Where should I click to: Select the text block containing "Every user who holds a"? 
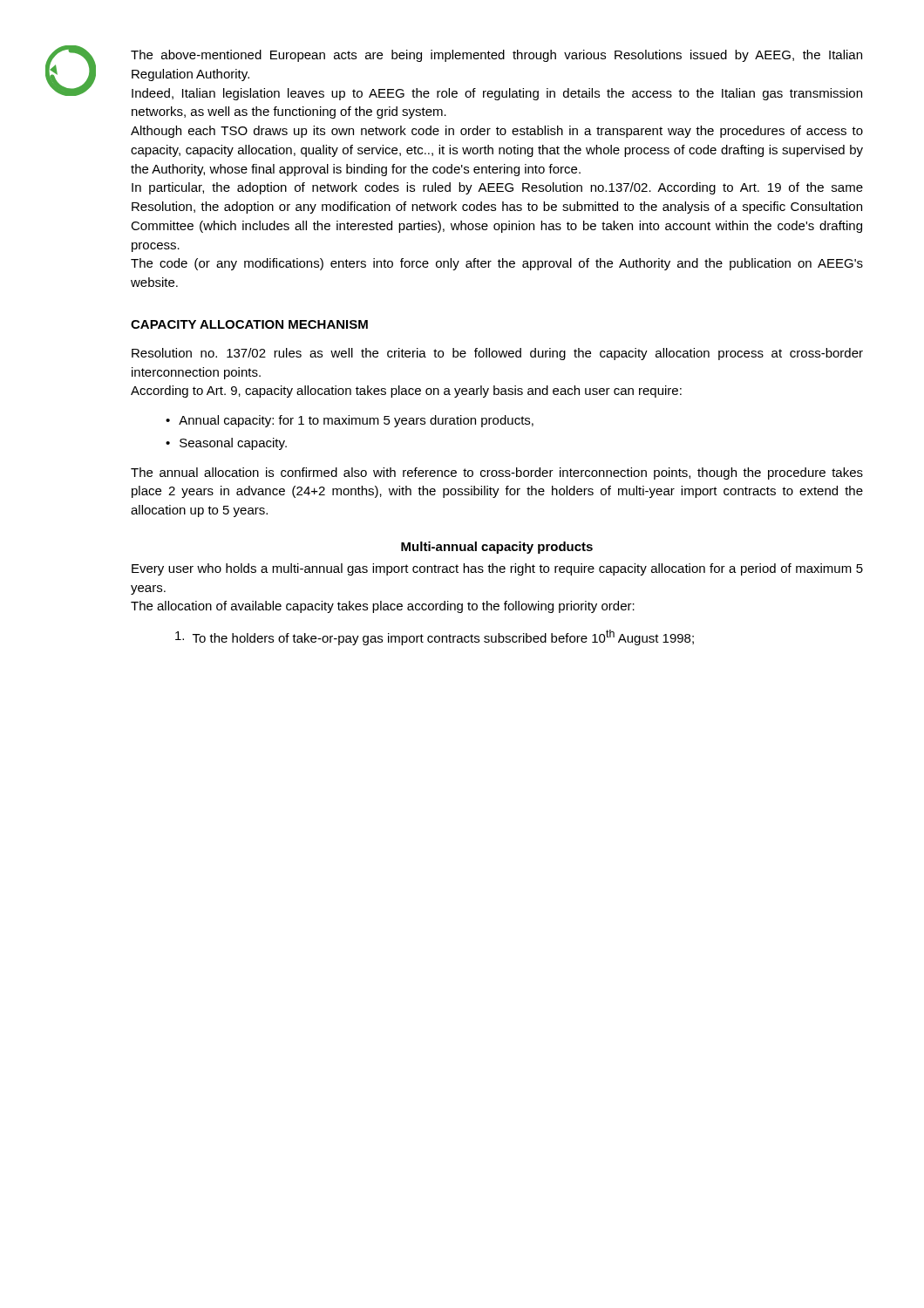(x=497, y=569)
